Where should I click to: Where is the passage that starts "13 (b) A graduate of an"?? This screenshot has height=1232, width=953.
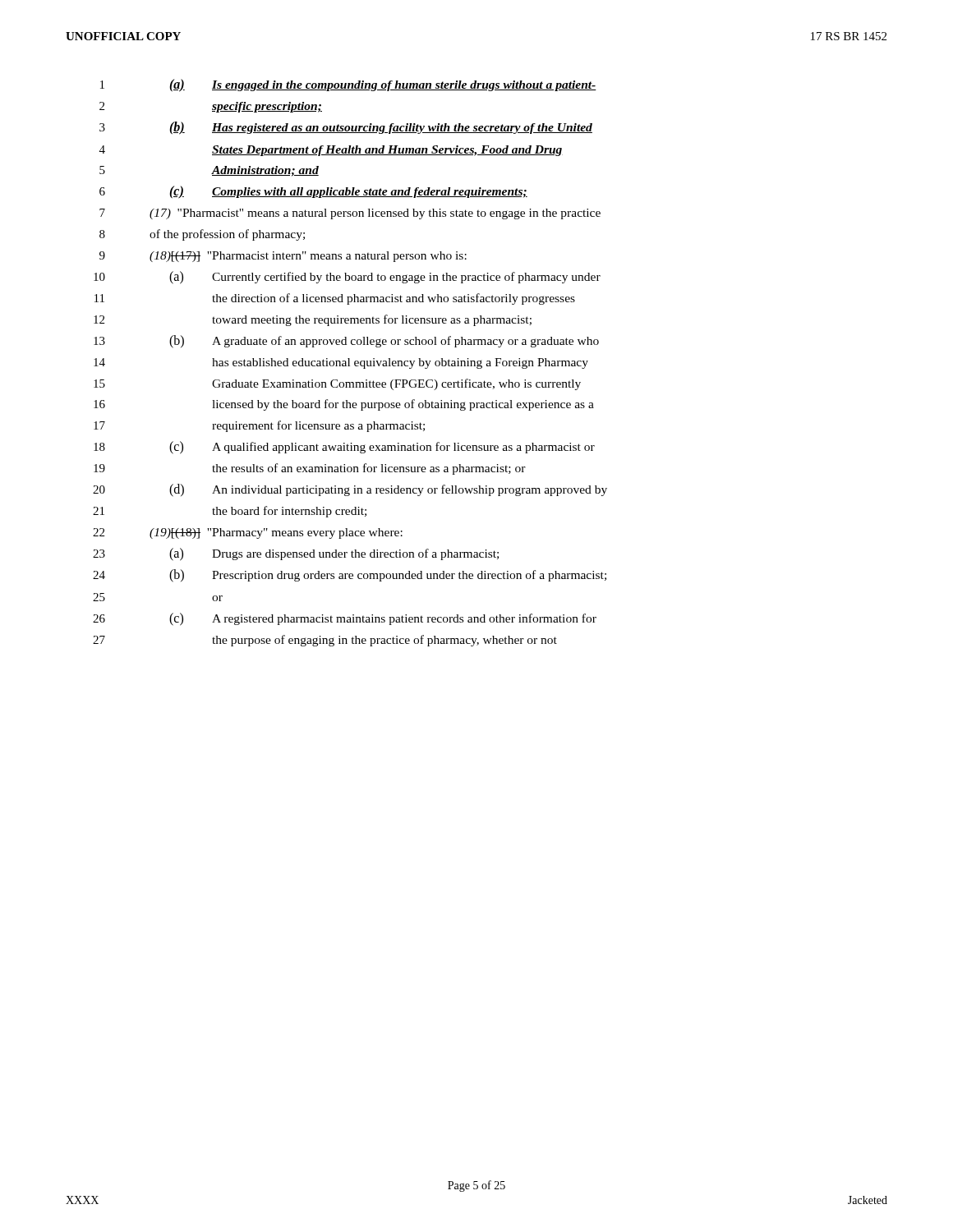[x=476, y=341]
